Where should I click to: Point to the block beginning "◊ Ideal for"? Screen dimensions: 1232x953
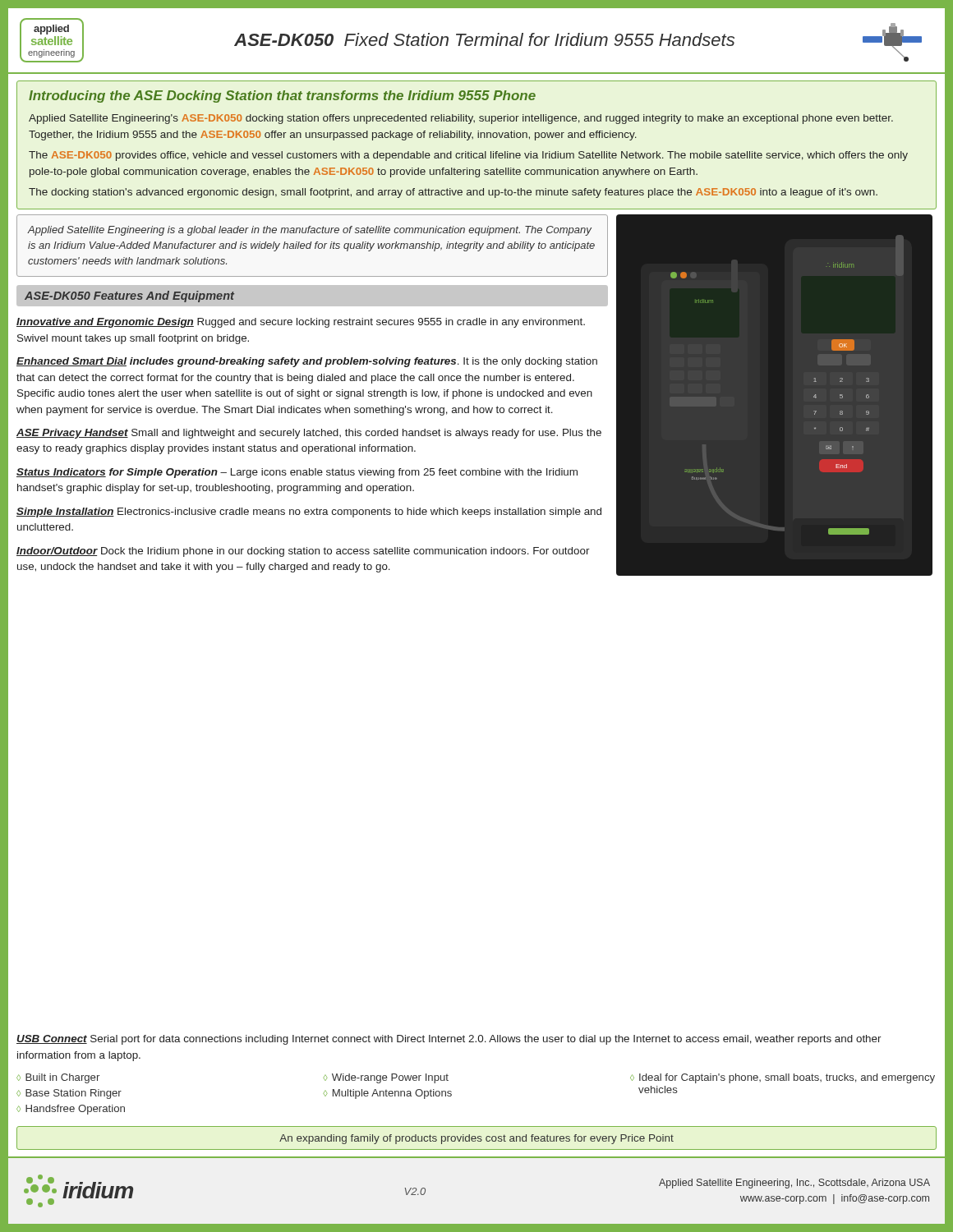click(x=783, y=1083)
